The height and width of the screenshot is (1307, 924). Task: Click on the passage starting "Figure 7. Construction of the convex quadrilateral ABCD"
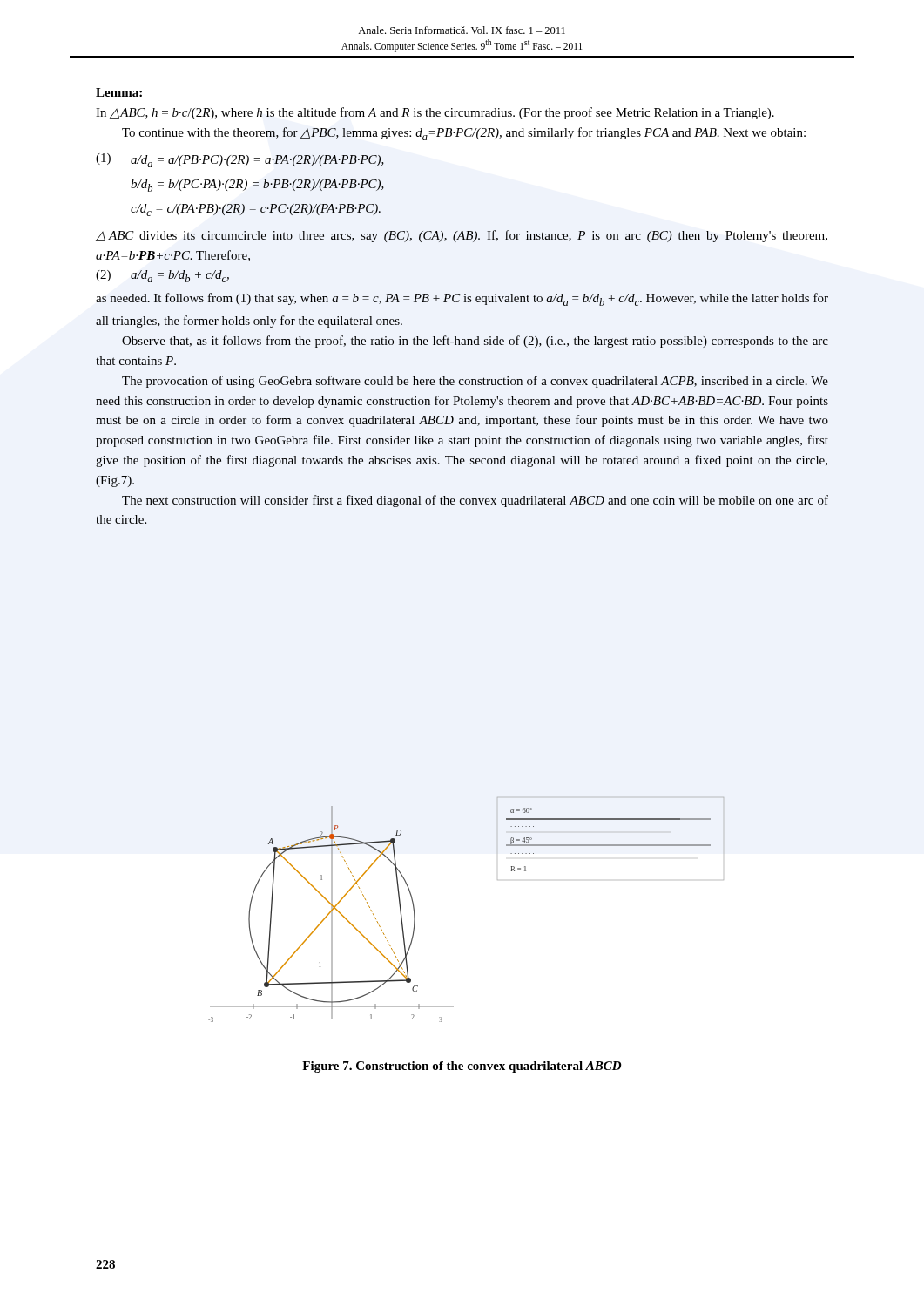(x=462, y=1066)
